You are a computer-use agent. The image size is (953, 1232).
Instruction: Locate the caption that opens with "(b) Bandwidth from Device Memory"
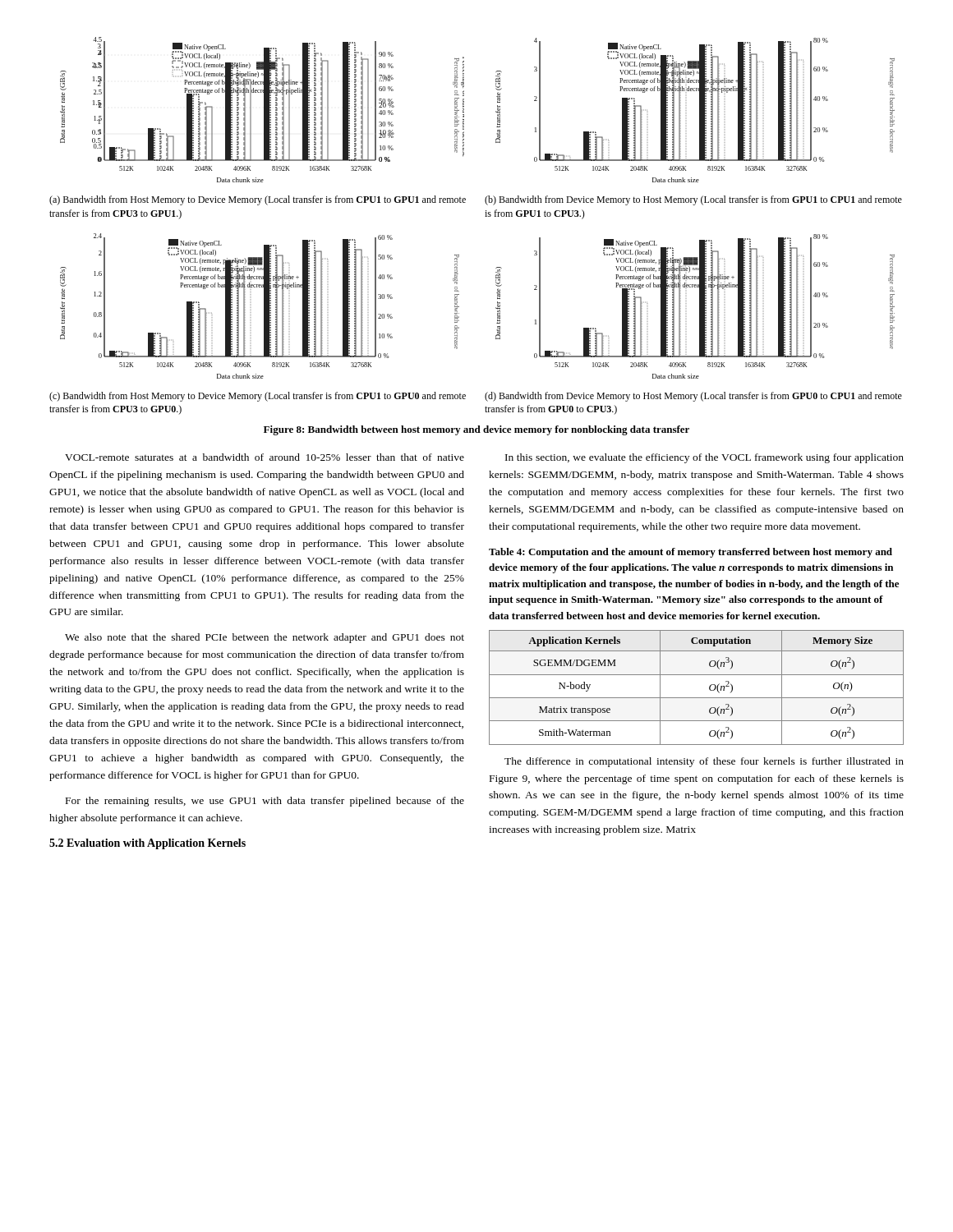pos(693,206)
